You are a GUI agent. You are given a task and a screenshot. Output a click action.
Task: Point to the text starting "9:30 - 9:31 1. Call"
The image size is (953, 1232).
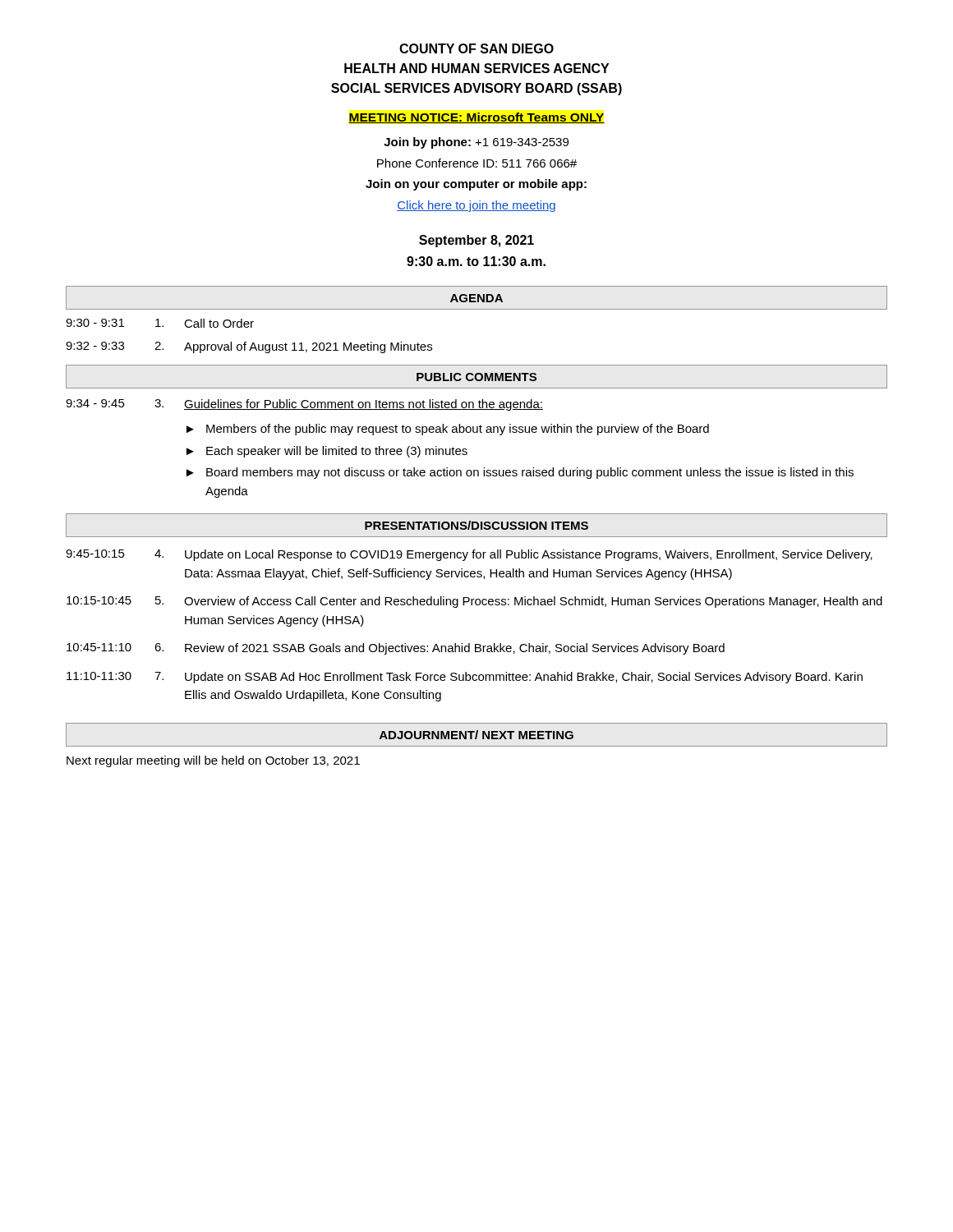tap(160, 323)
